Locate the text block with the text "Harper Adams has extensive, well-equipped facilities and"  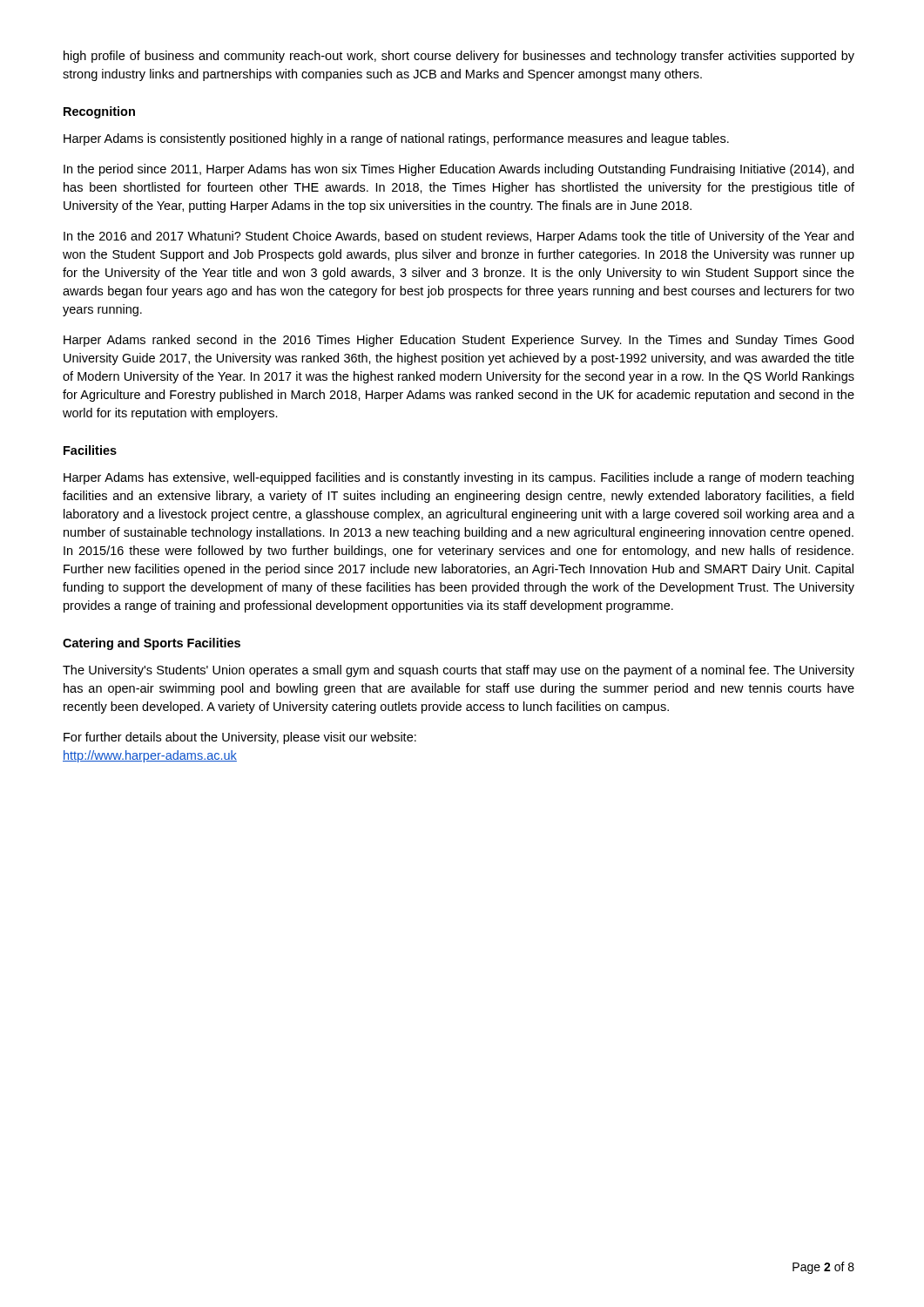tap(459, 542)
